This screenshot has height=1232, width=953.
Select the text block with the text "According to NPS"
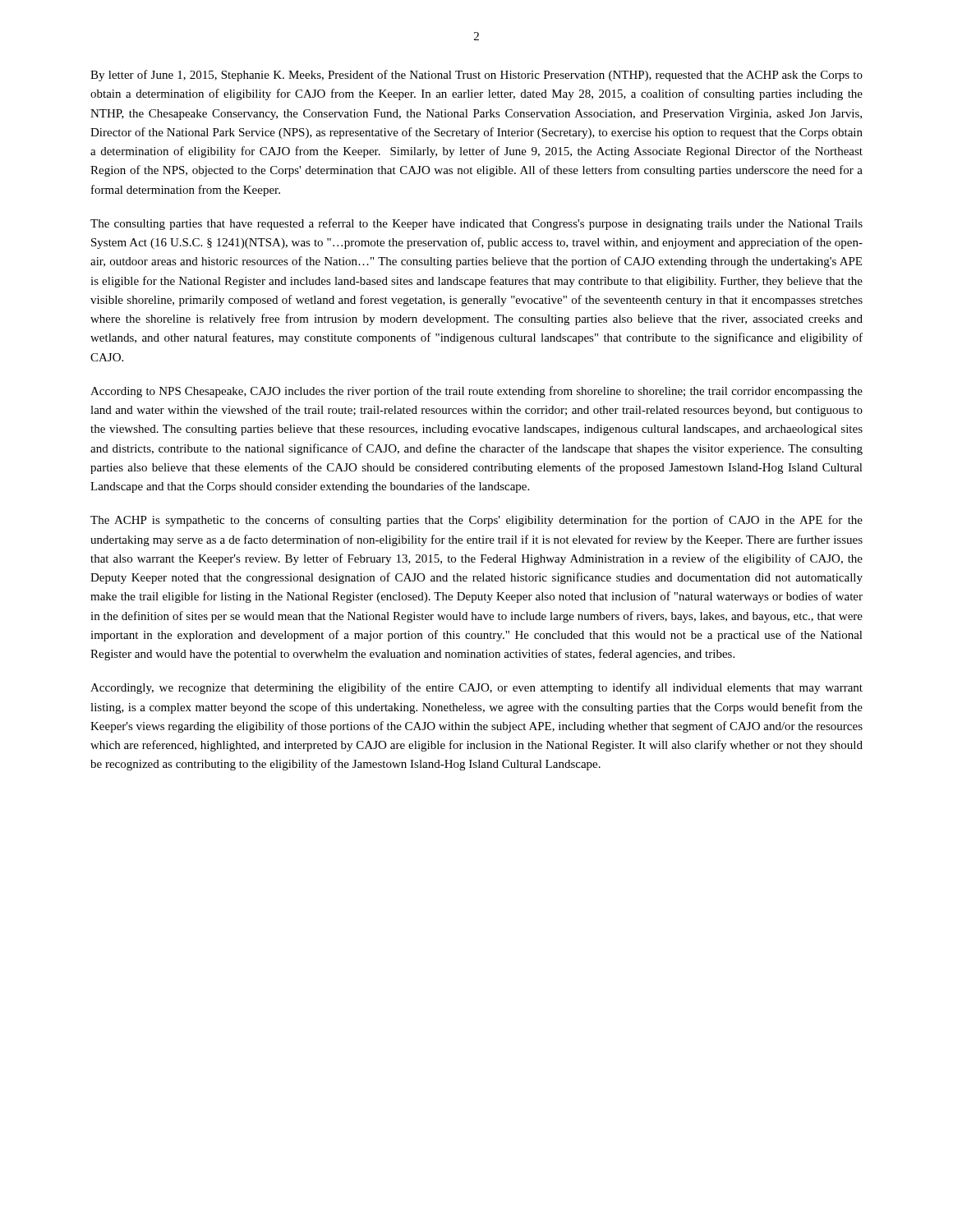click(x=476, y=438)
